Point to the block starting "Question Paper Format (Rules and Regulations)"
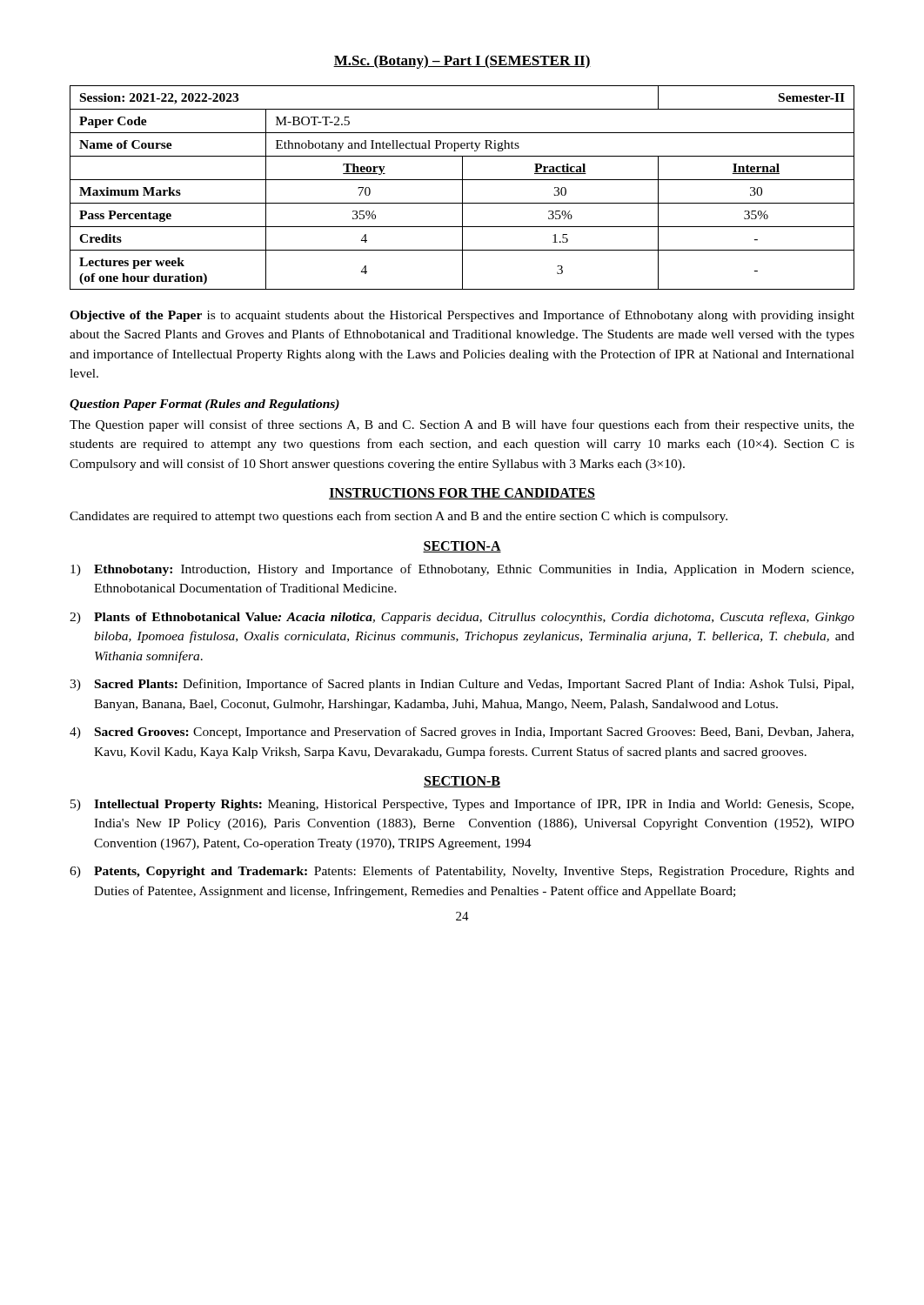The width and height of the screenshot is (924, 1305). click(x=205, y=403)
